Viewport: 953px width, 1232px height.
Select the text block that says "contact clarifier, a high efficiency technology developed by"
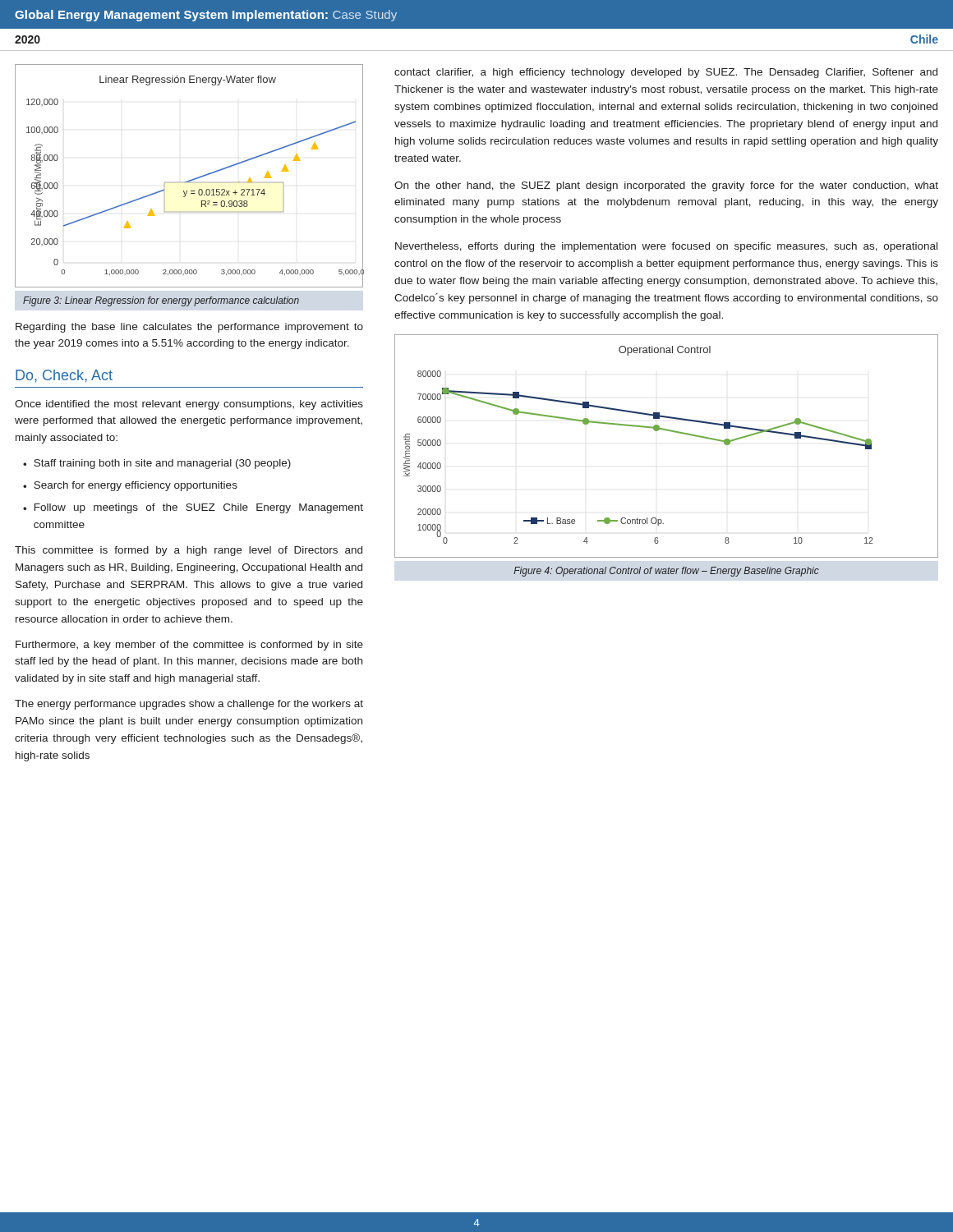666,115
